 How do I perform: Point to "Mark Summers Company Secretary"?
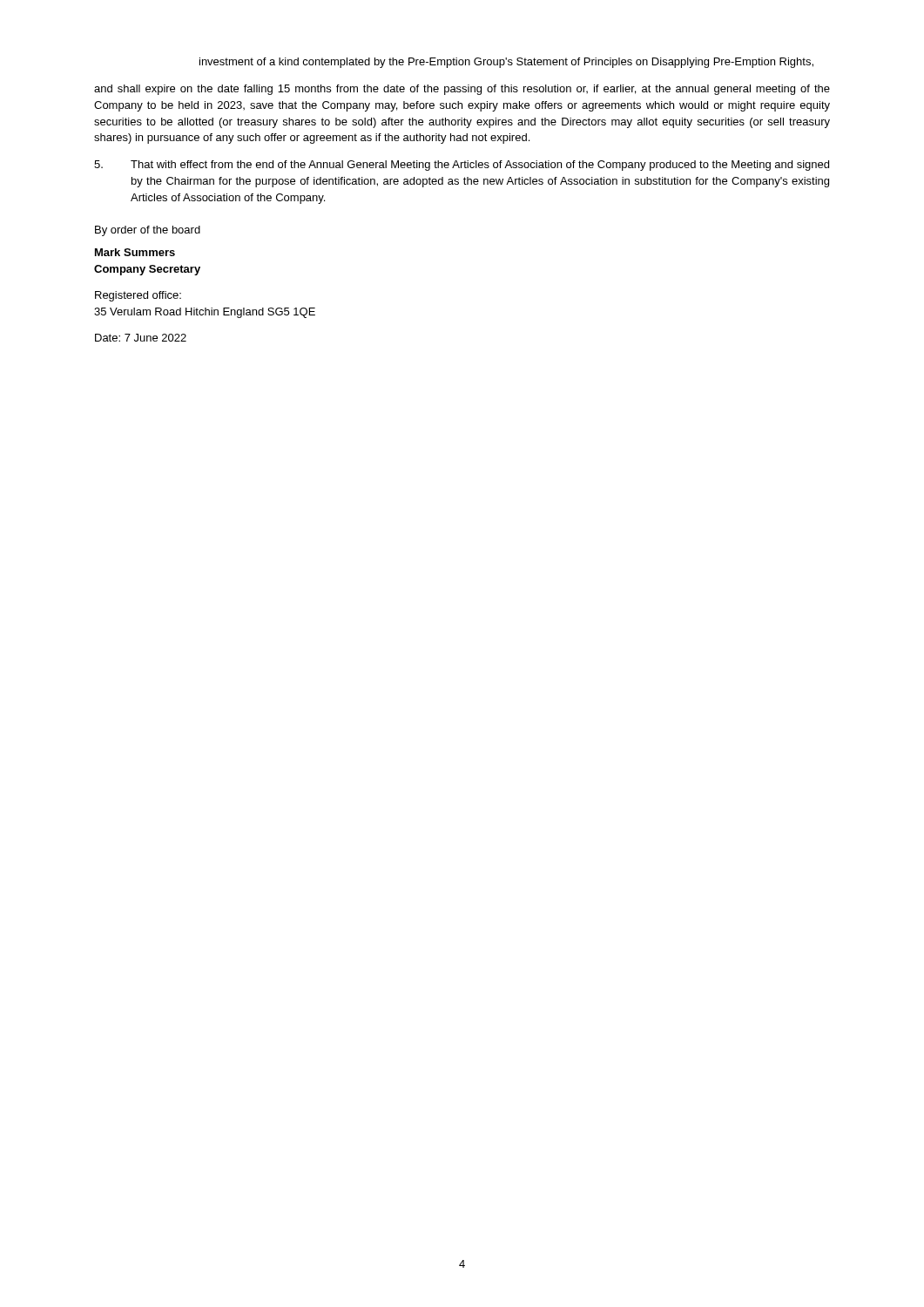pyautogui.click(x=147, y=260)
